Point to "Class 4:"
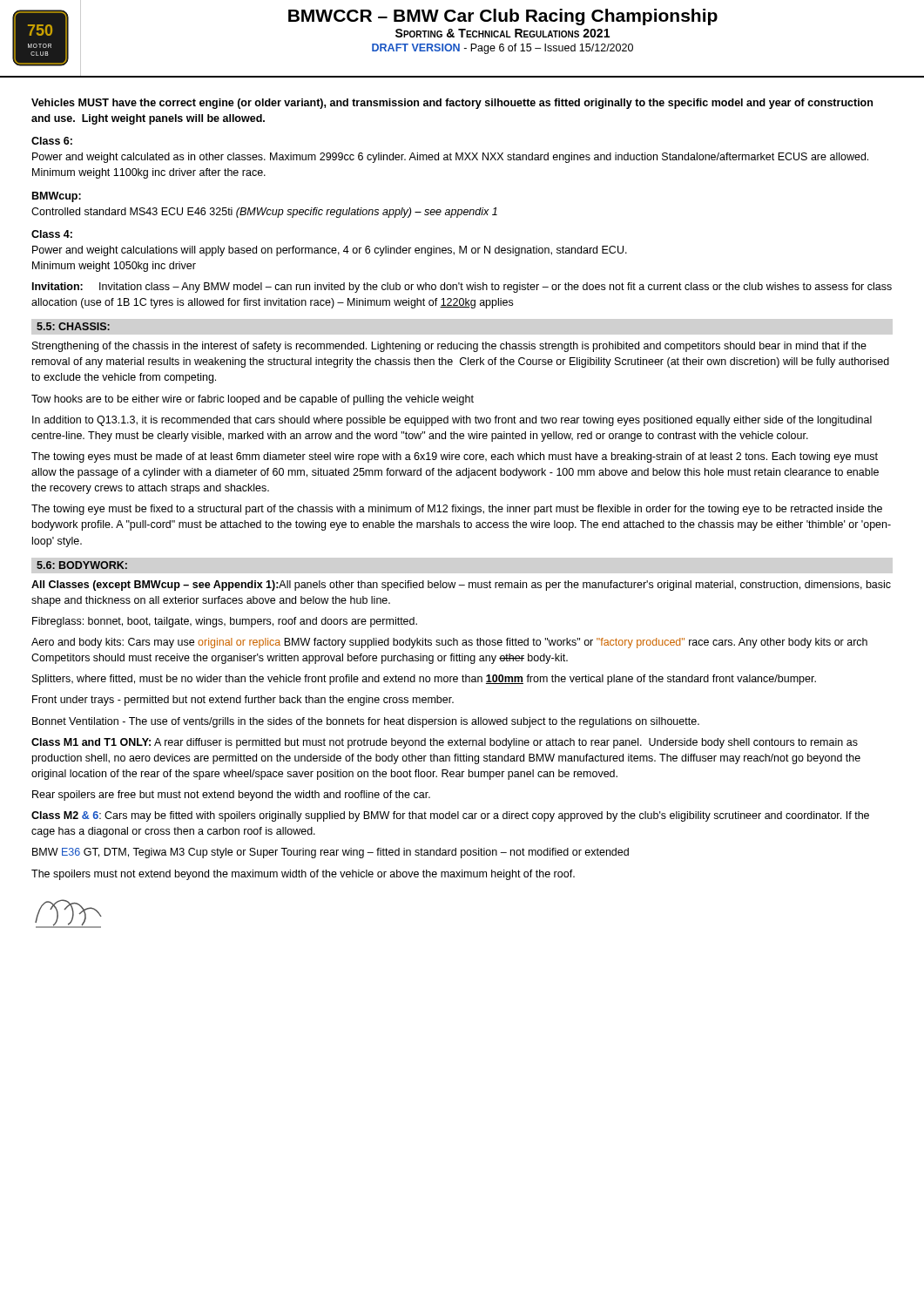 pyautogui.click(x=52, y=234)
